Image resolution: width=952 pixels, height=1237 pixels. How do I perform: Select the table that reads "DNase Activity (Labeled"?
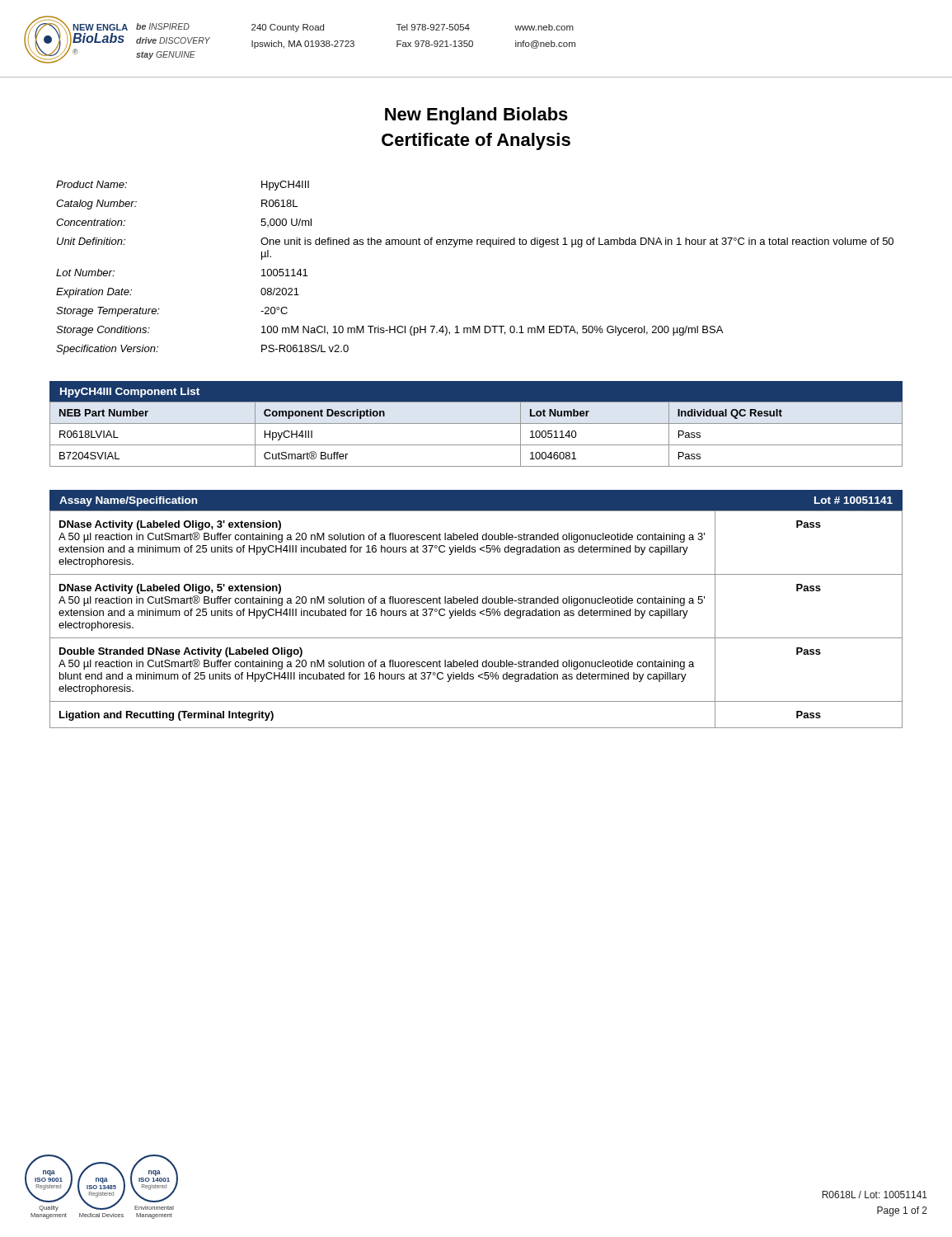pyautogui.click(x=476, y=619)
